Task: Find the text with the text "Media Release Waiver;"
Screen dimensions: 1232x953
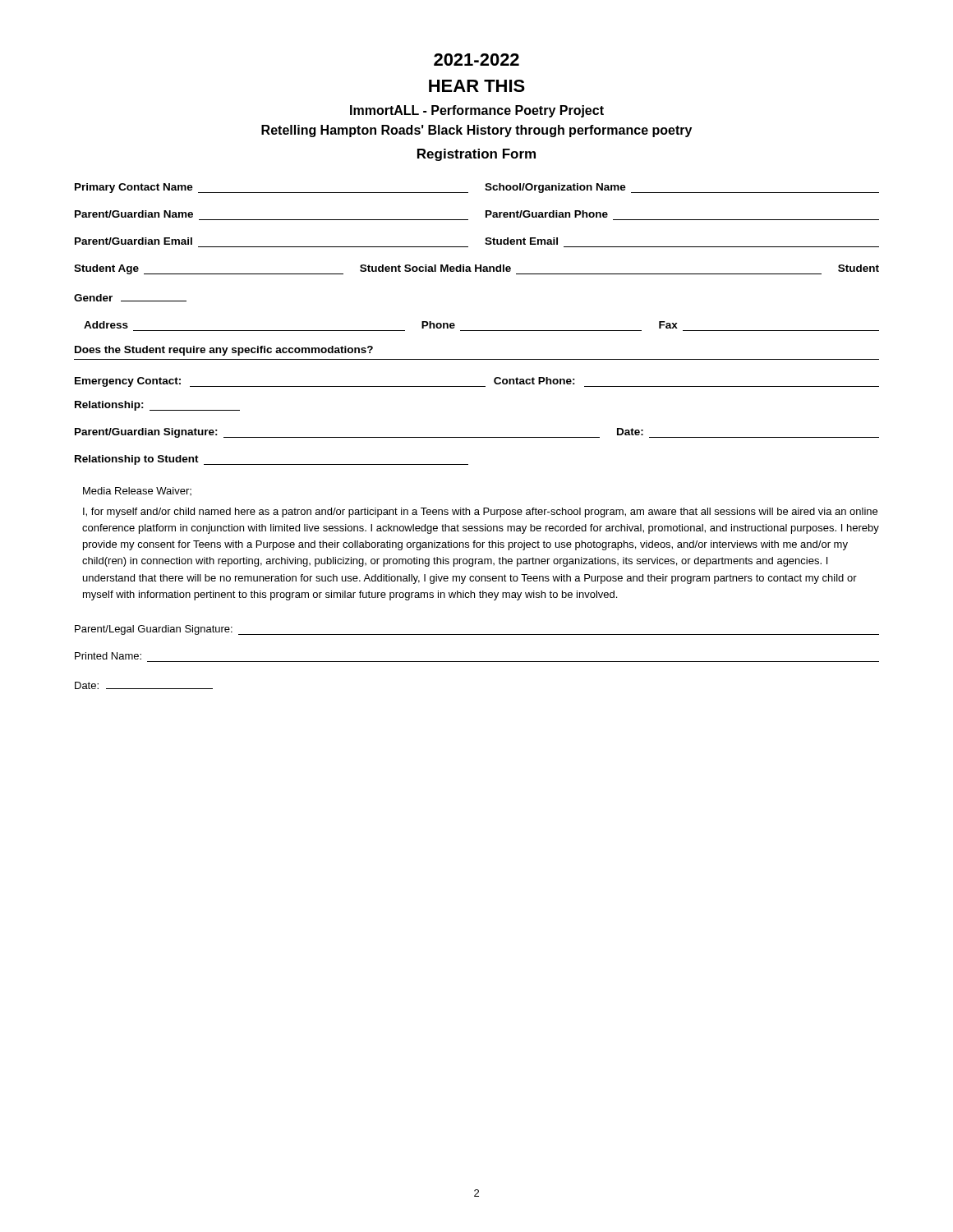Action: (137, 491)
